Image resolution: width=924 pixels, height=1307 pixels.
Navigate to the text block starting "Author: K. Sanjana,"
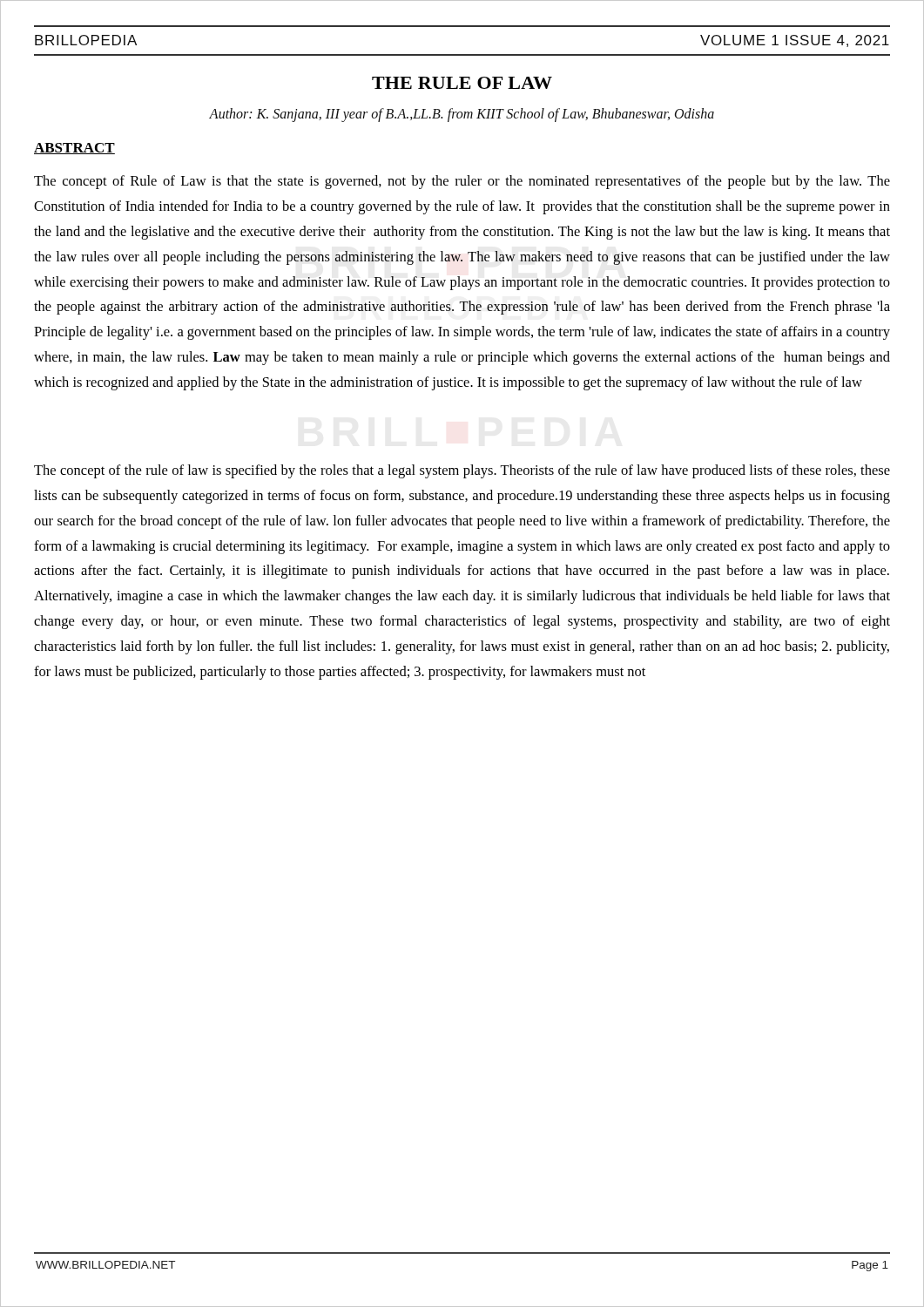[x=462, y=114]
